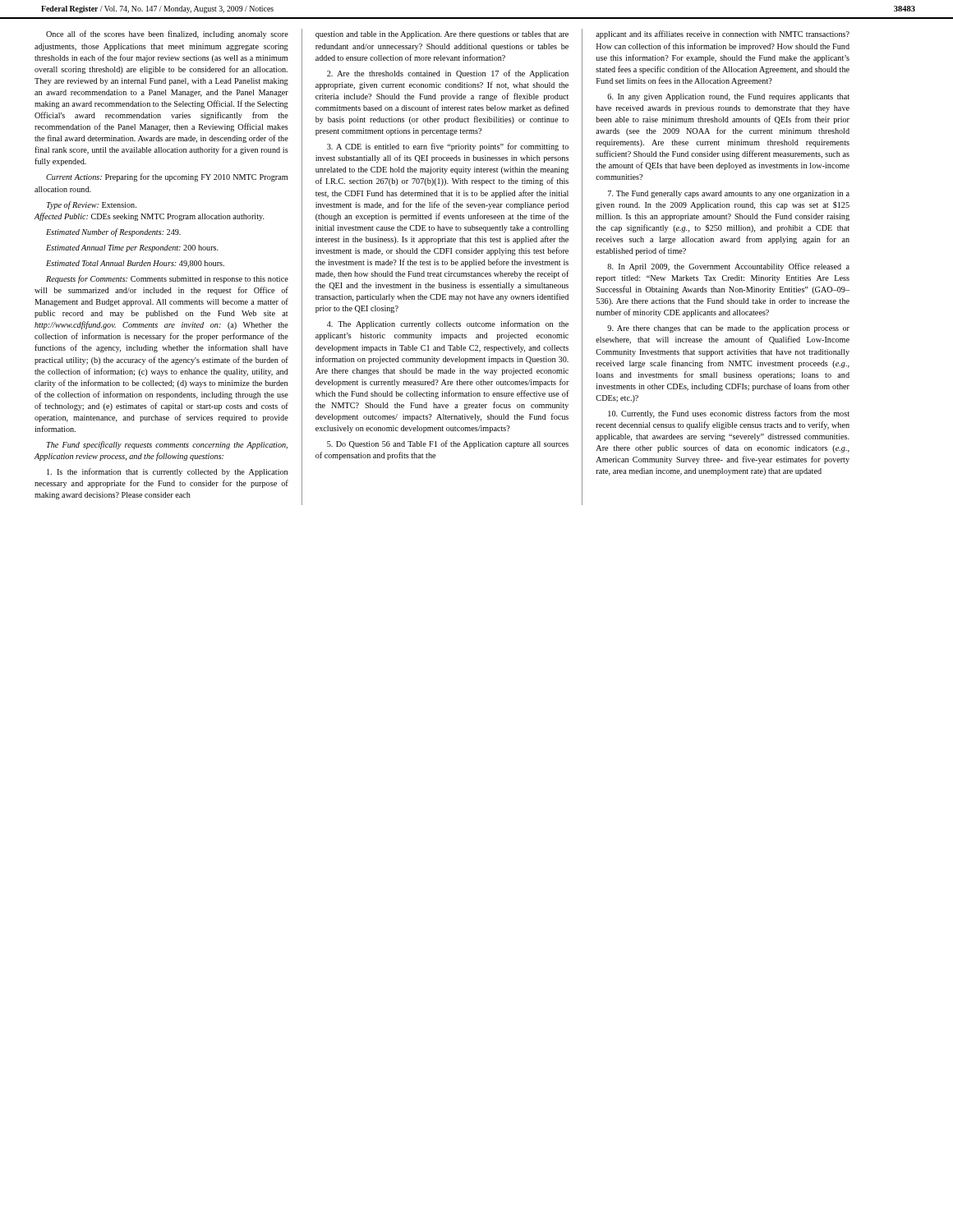Navigate to the element starting "Currently, the Fund uses economic distress"
This screenshot has height=1232, width=953.
click(723, 443)
